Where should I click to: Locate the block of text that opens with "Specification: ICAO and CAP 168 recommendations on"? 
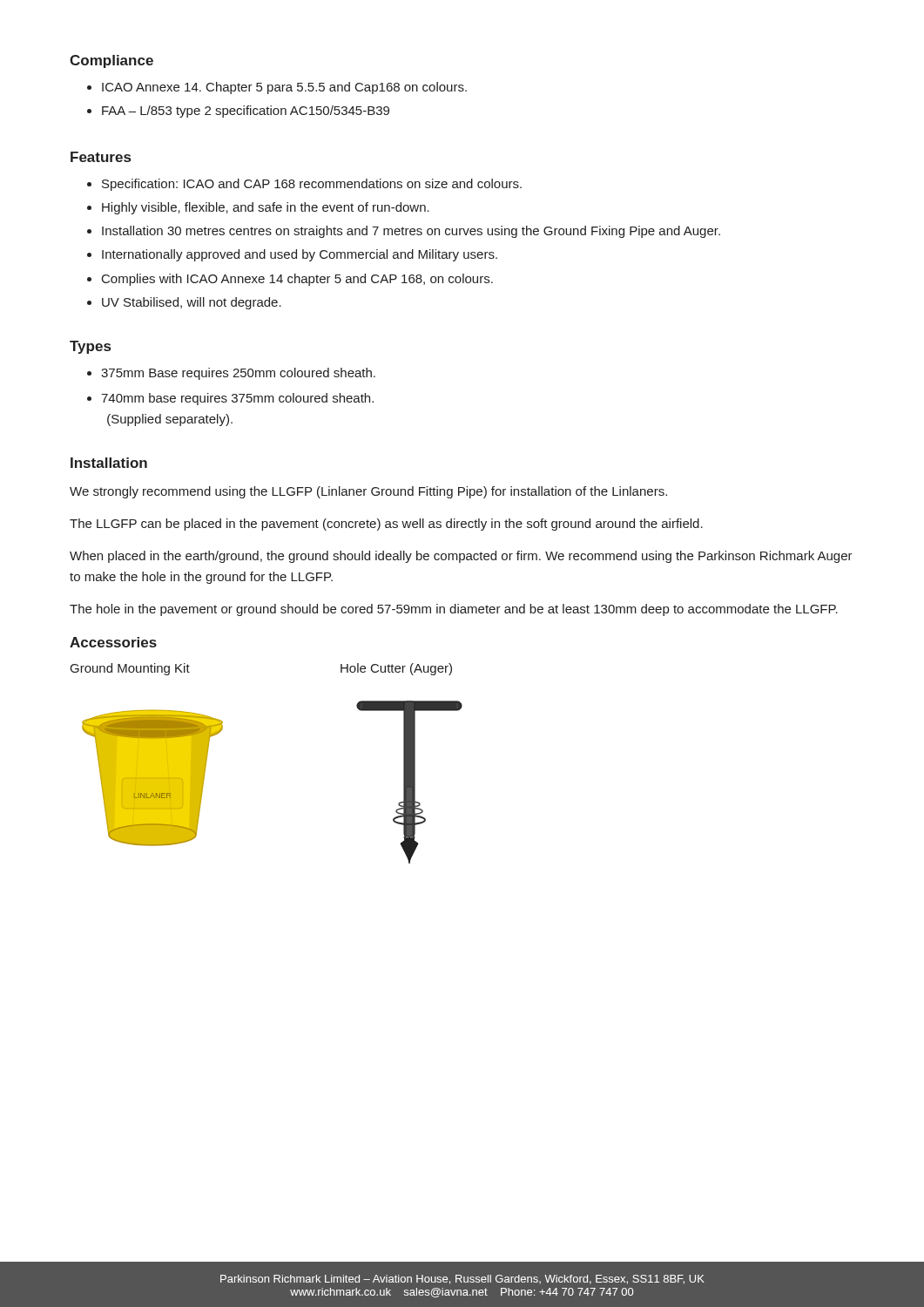478,183
